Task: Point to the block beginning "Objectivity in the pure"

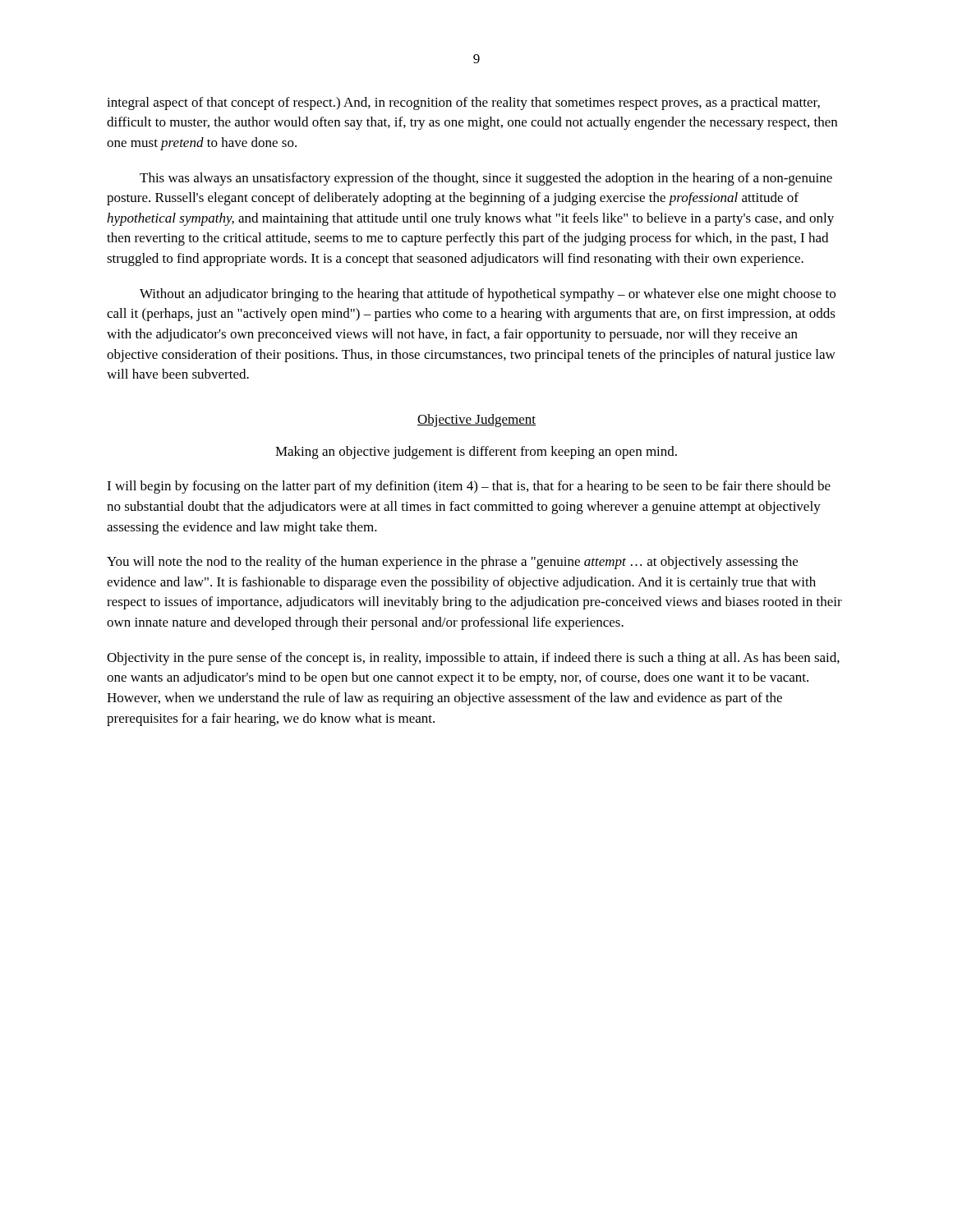Action: (473, 688)
